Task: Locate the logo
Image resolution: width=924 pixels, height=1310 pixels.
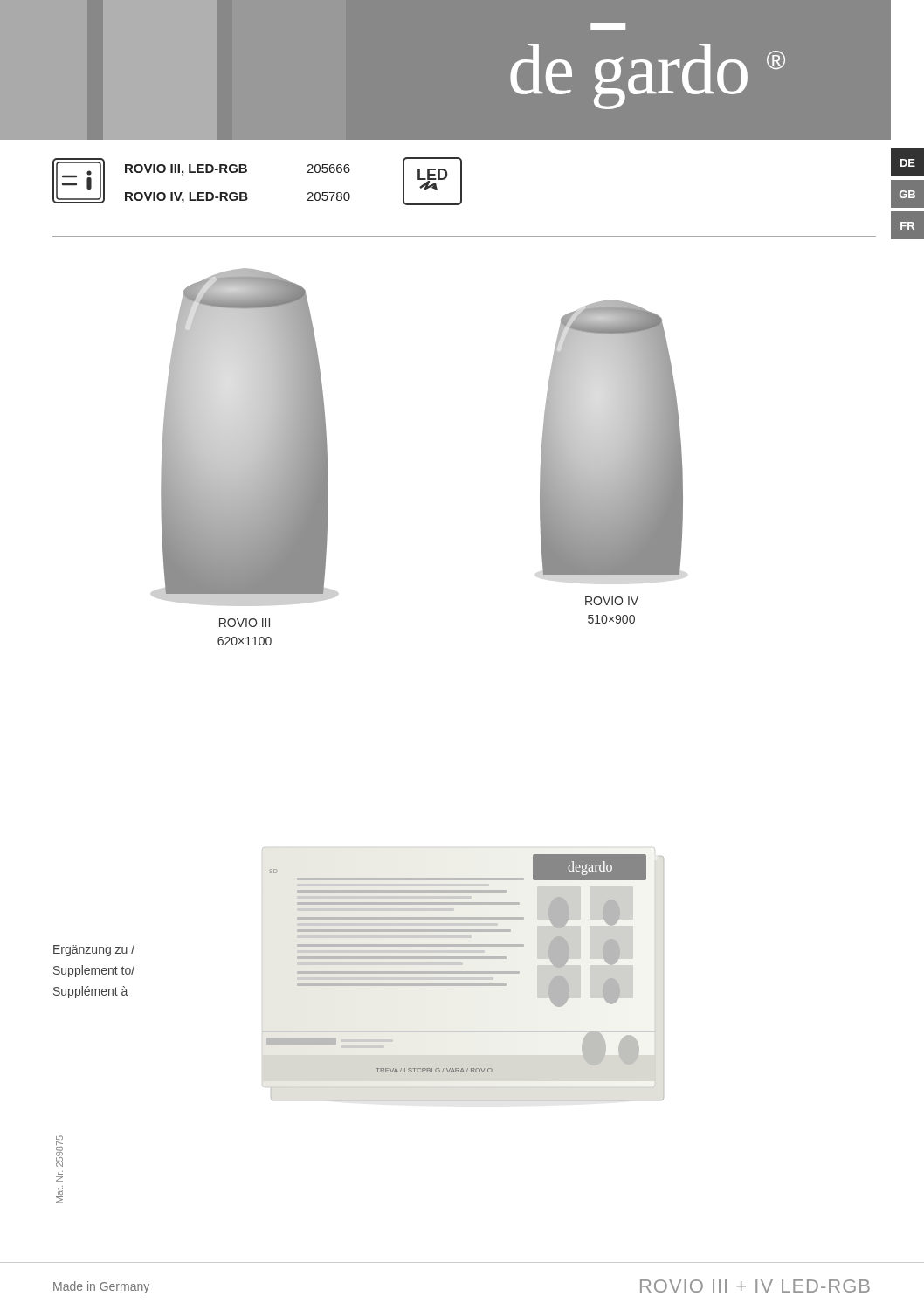Action: [x=462, y=70]
